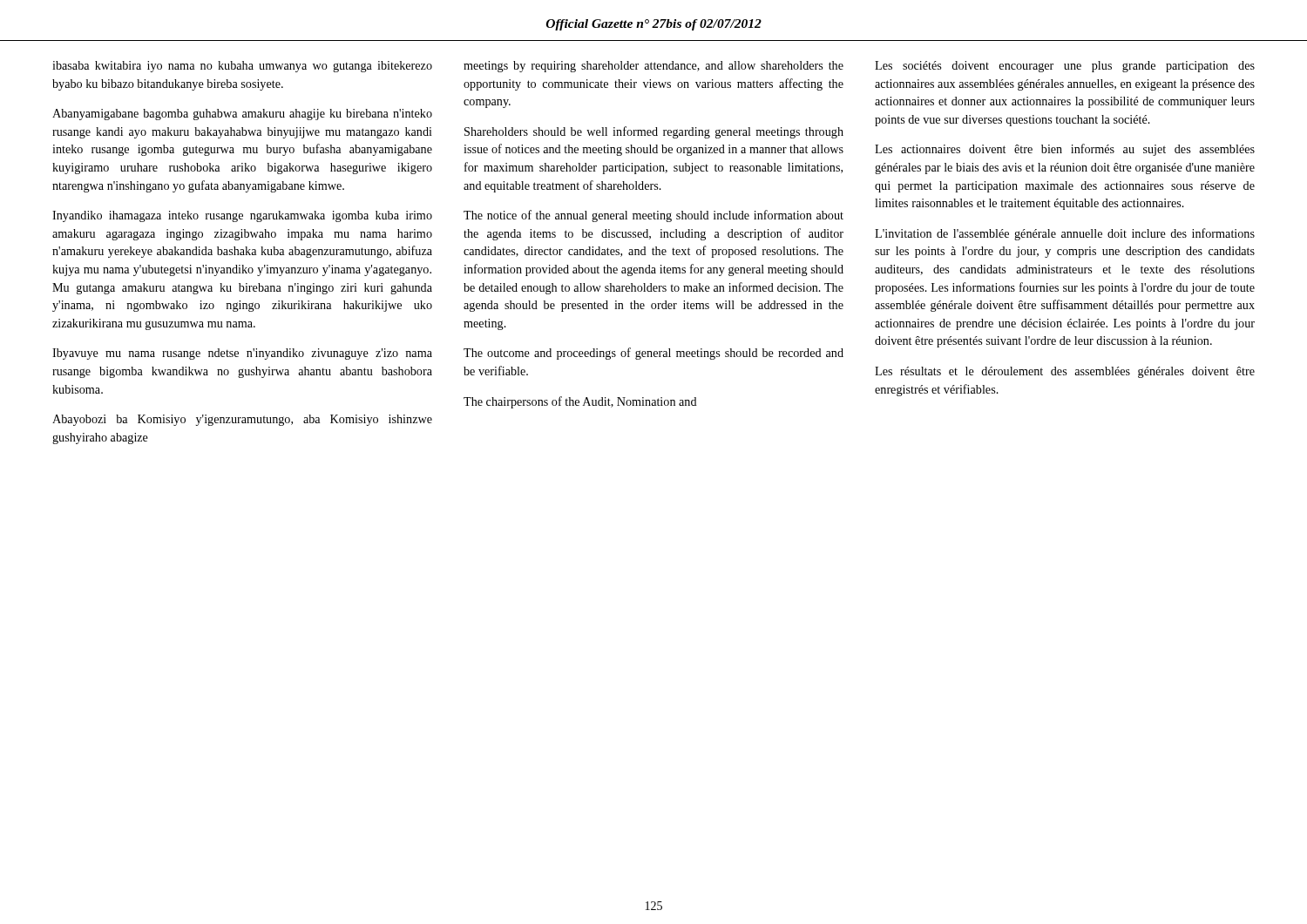Point to the block beginning "Abanyamigabane bagomba guhabwa amakuru ahagije ku"
1307x924 pixels.
tap(242, 149)
